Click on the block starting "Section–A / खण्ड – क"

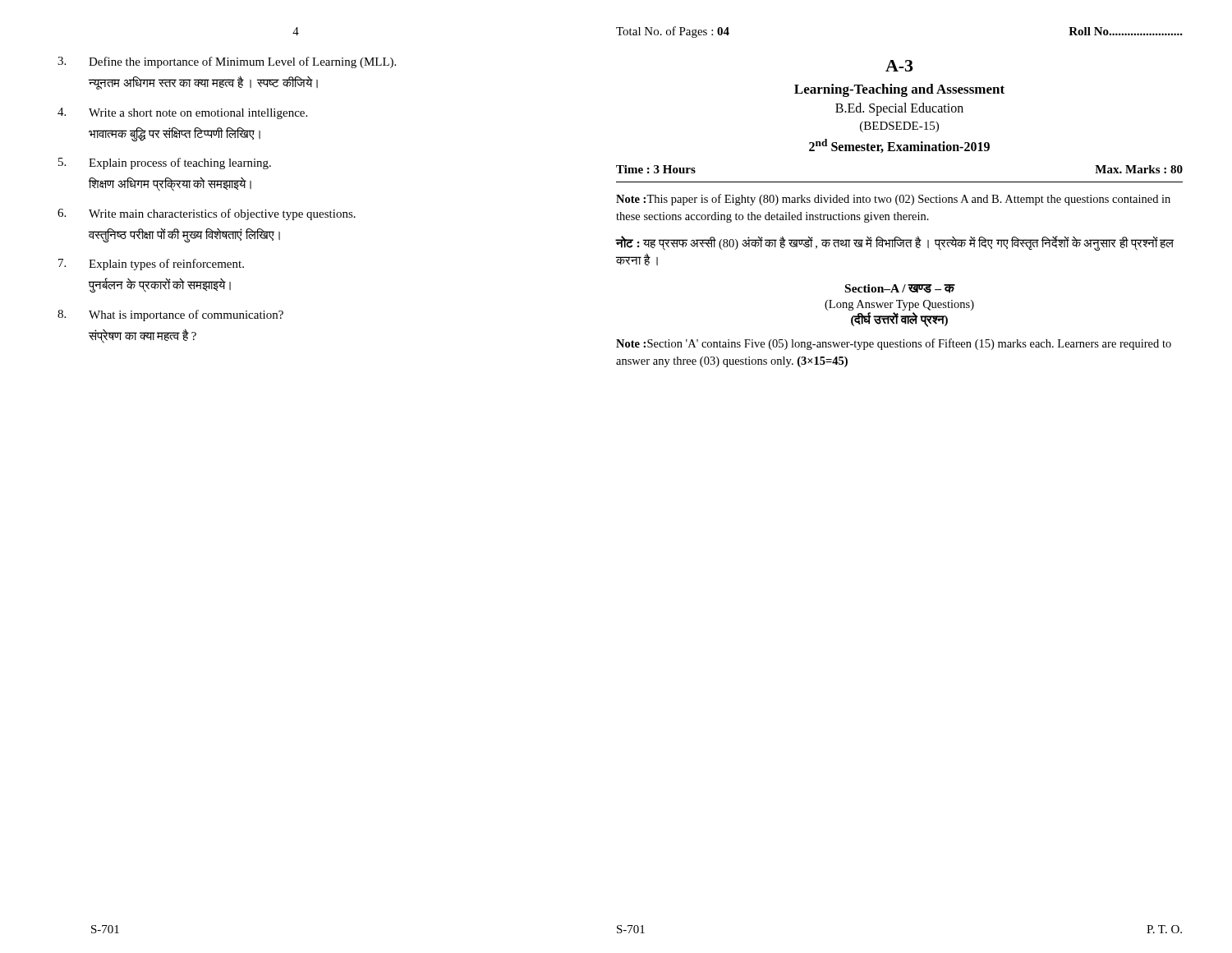click(899, 288)
